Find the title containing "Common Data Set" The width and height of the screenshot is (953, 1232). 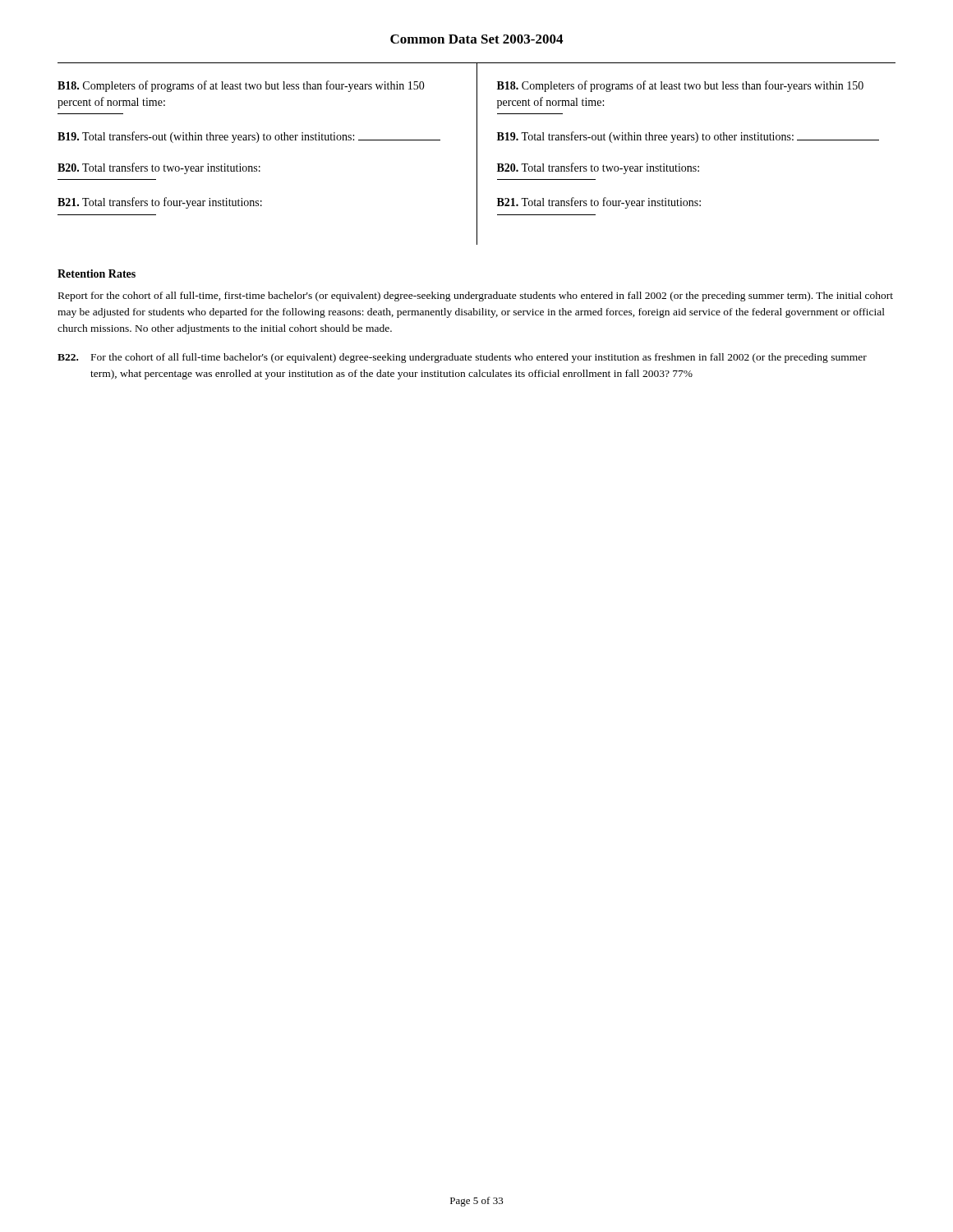pos(476,39)
